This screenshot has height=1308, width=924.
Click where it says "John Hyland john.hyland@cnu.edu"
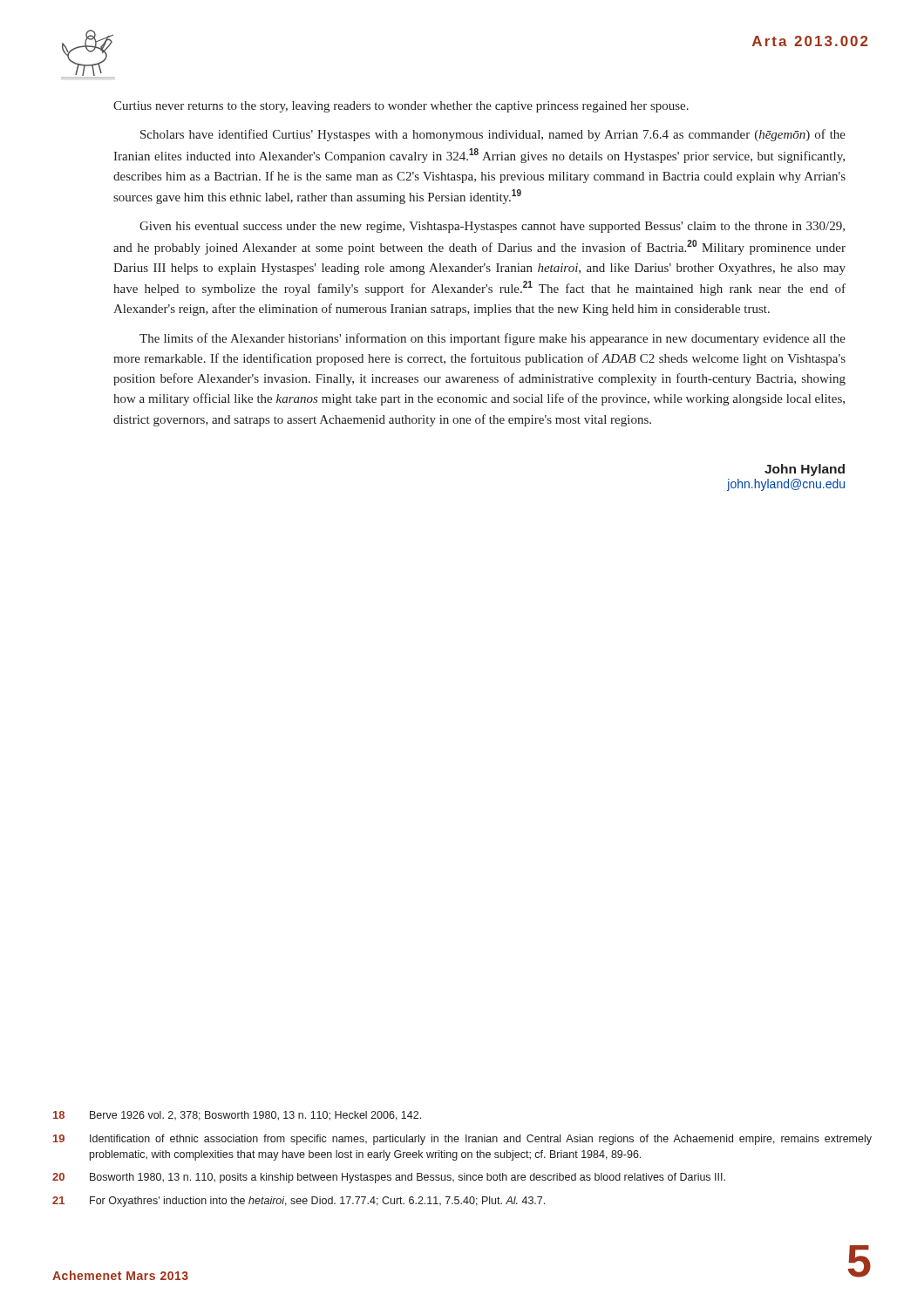click(805, 470)
